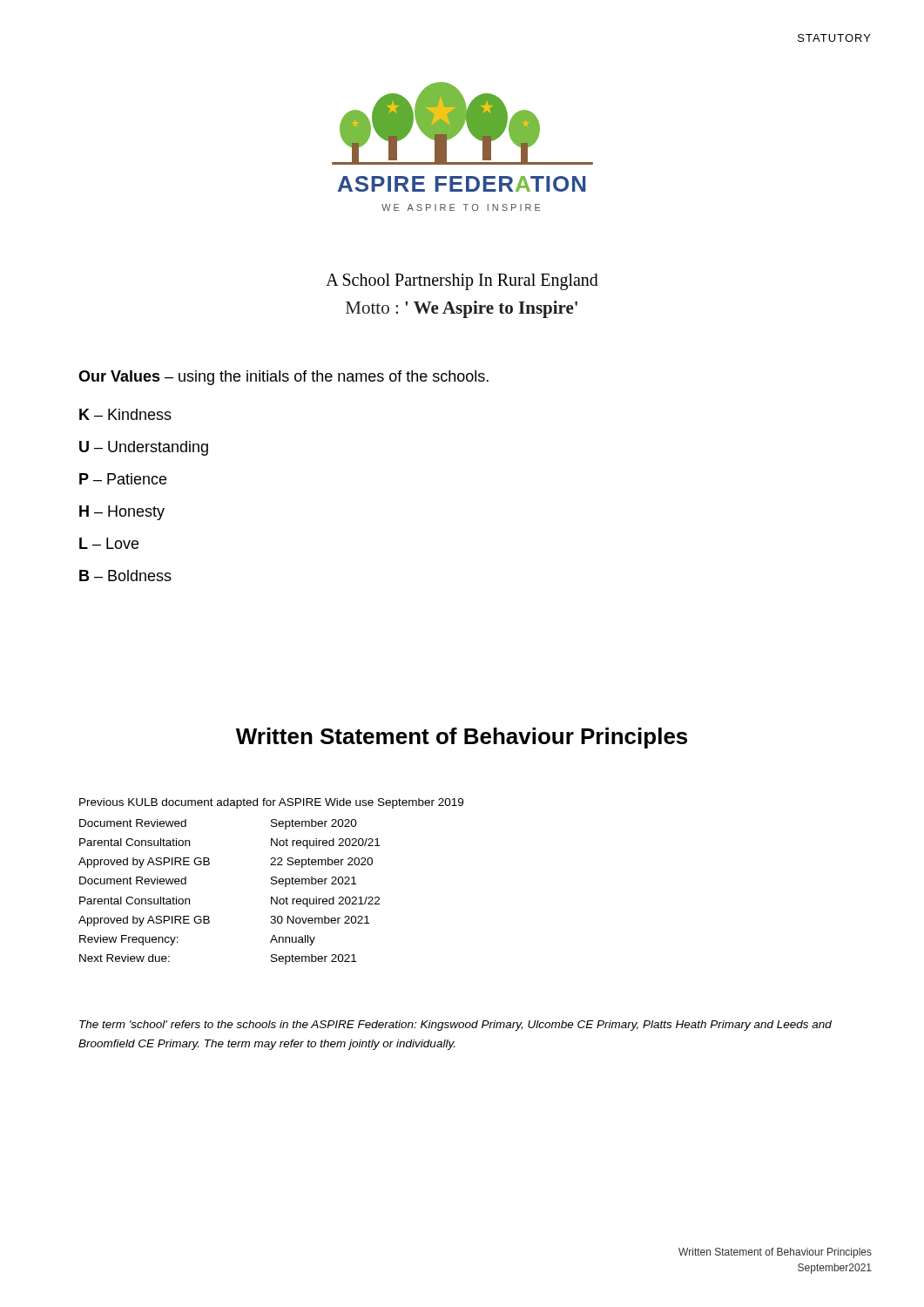Where does it say "U – Understanding"?

click(144, 447)
